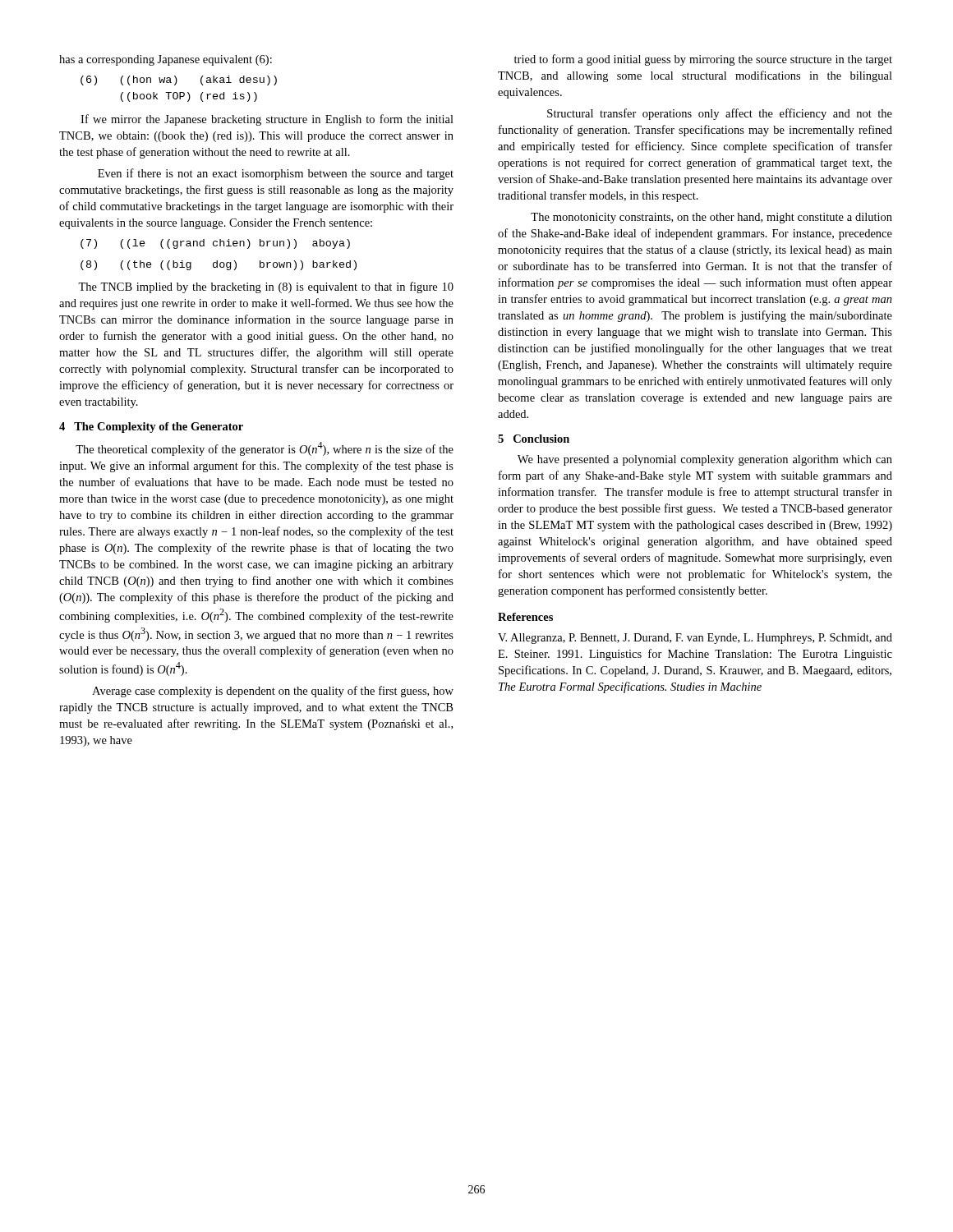Image resolution: width=953 pixels, height=1232 pixels.
Task: Find the text block starting "The theoretical complexity of the generator is"
Action: tap(256, 558)
